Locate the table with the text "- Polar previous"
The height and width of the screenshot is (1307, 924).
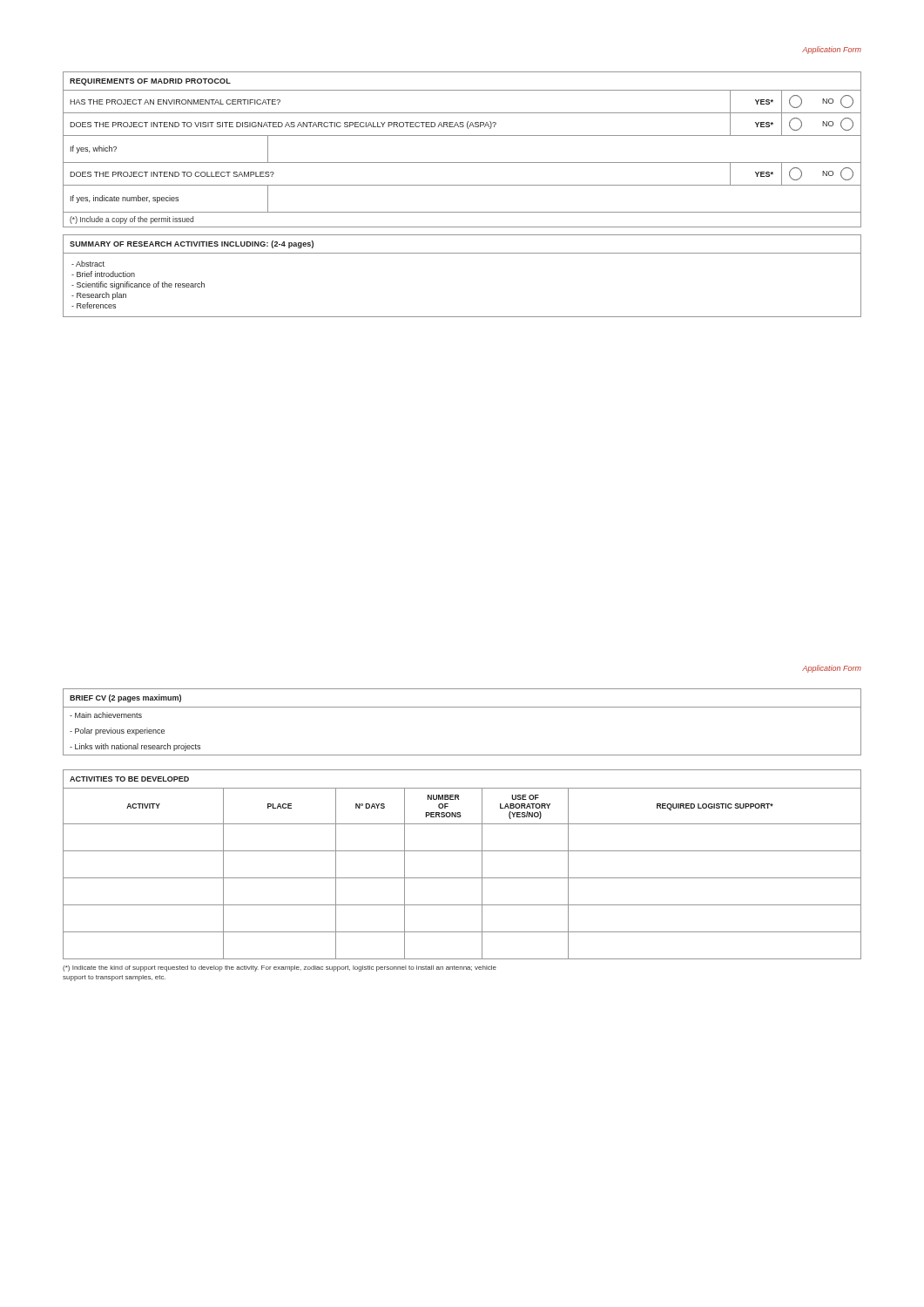[462, 722]
